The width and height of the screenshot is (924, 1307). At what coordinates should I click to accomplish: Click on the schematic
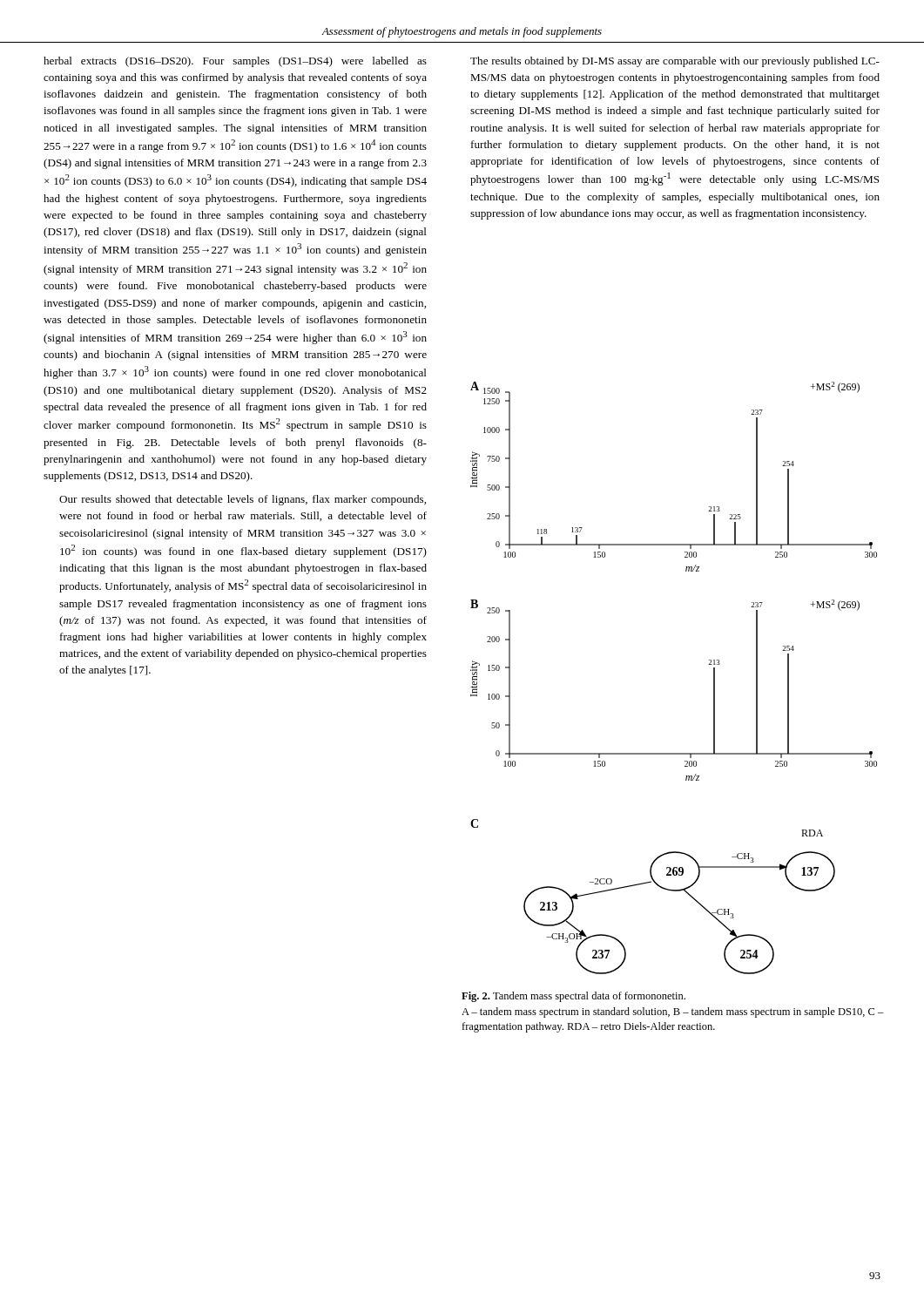675,897
